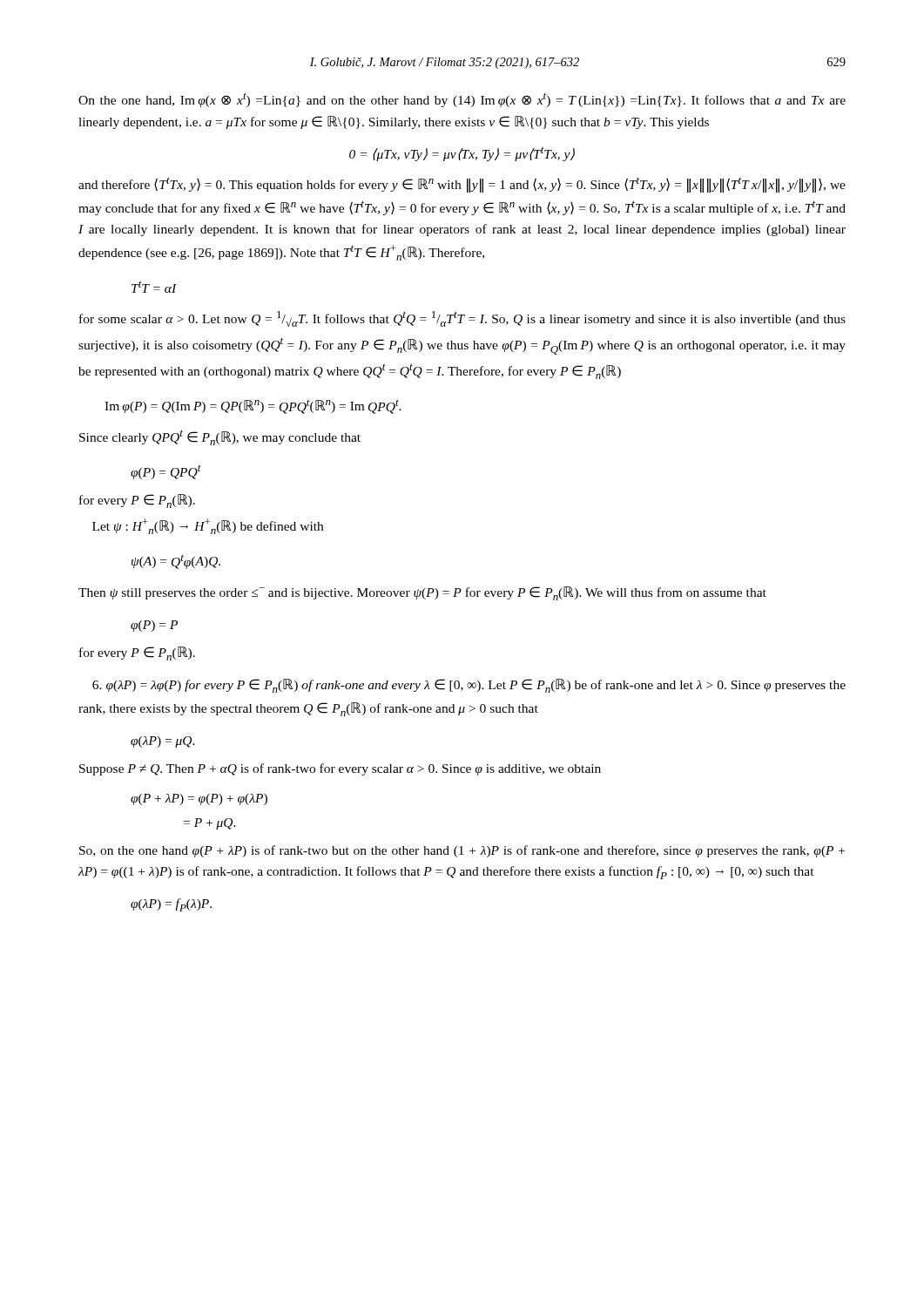Point to the region starting "φ(λP) = μQ."
Viewport: 924px width, 1307px height.
[x=163, y=740]
